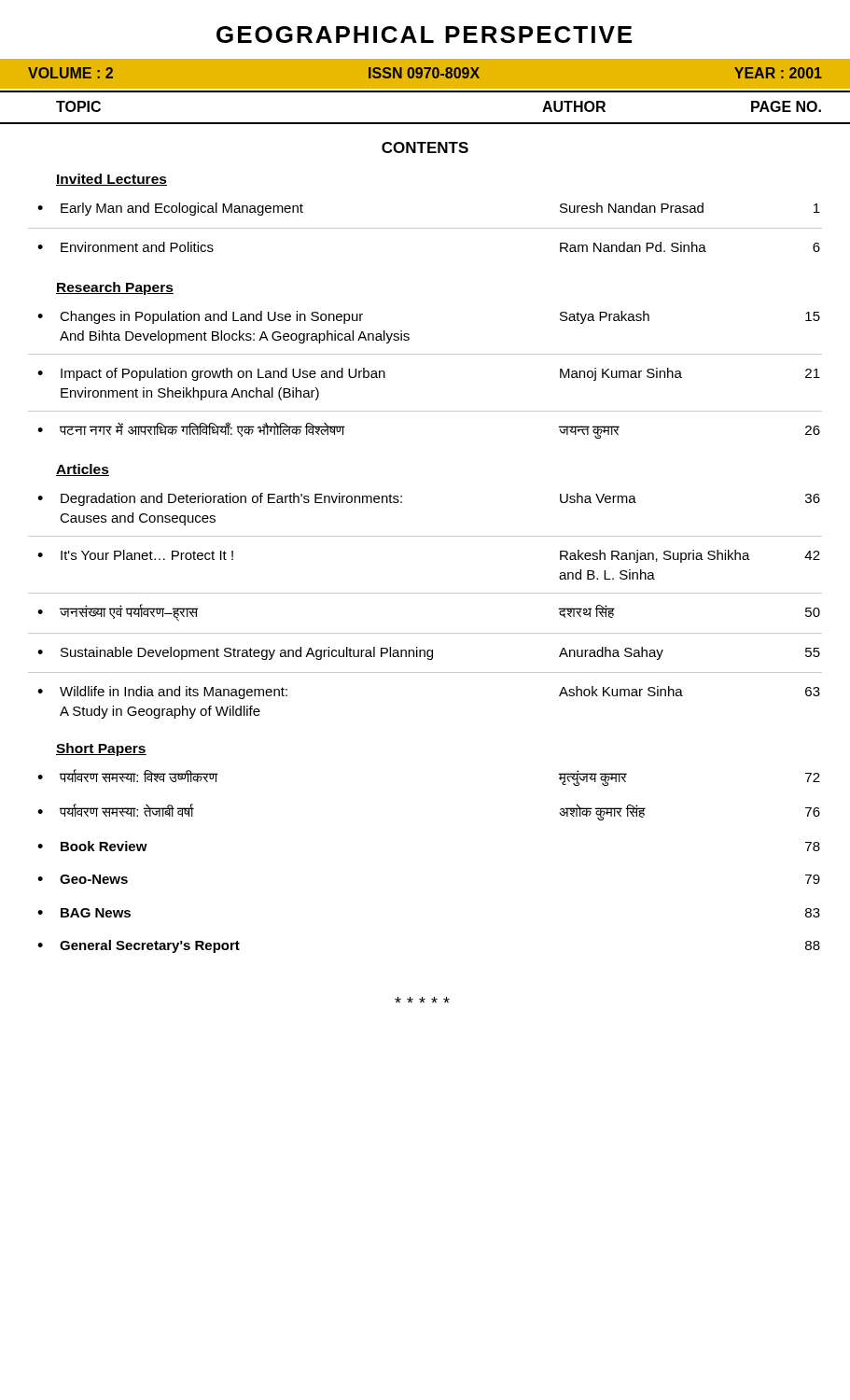The image size is (850, 1400).
Task: Click on the table containing "TOPIC AUTHOR PAGE NO."
Action: (425, 107)
